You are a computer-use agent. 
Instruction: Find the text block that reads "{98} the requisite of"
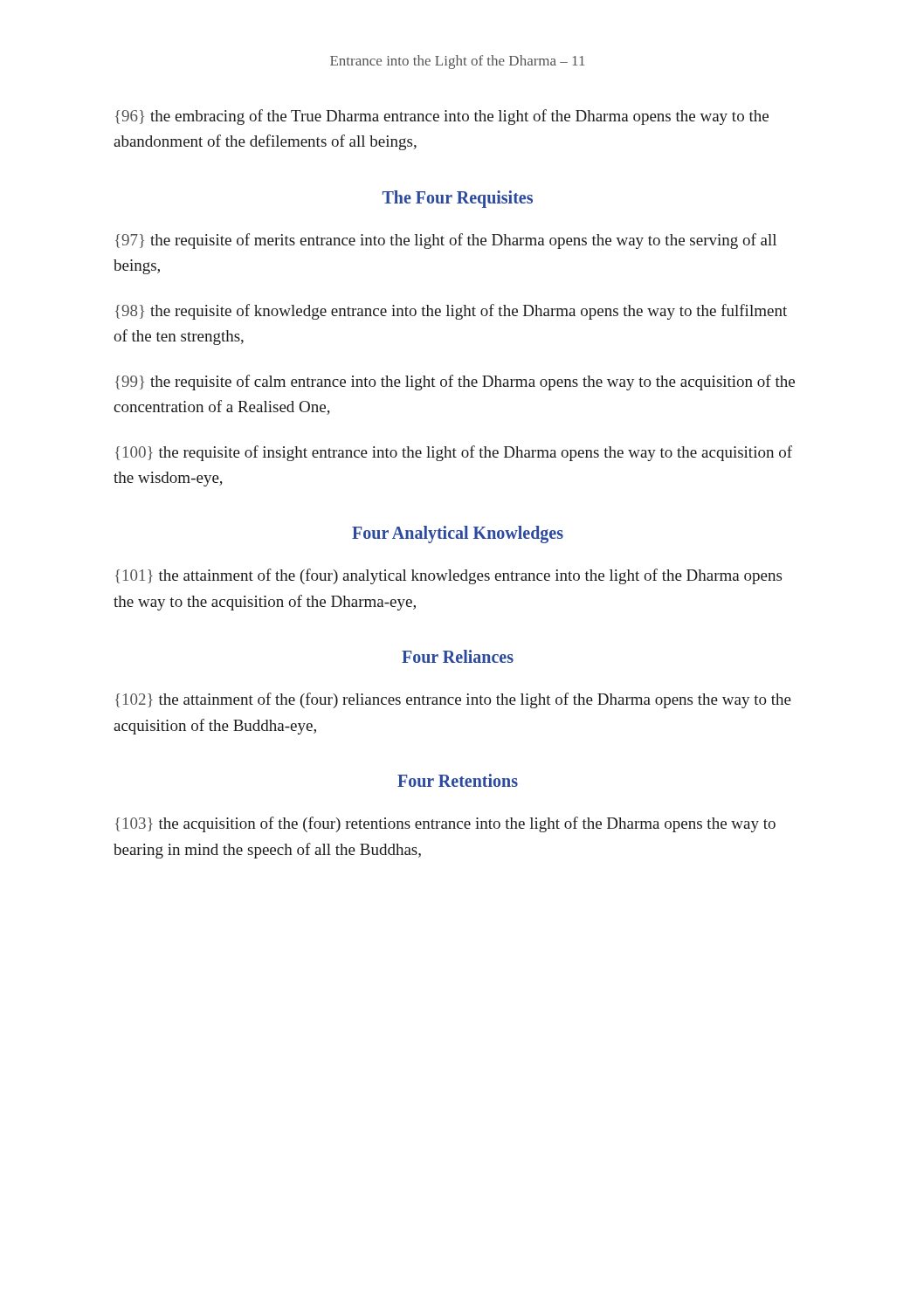(x=450, y=323)
